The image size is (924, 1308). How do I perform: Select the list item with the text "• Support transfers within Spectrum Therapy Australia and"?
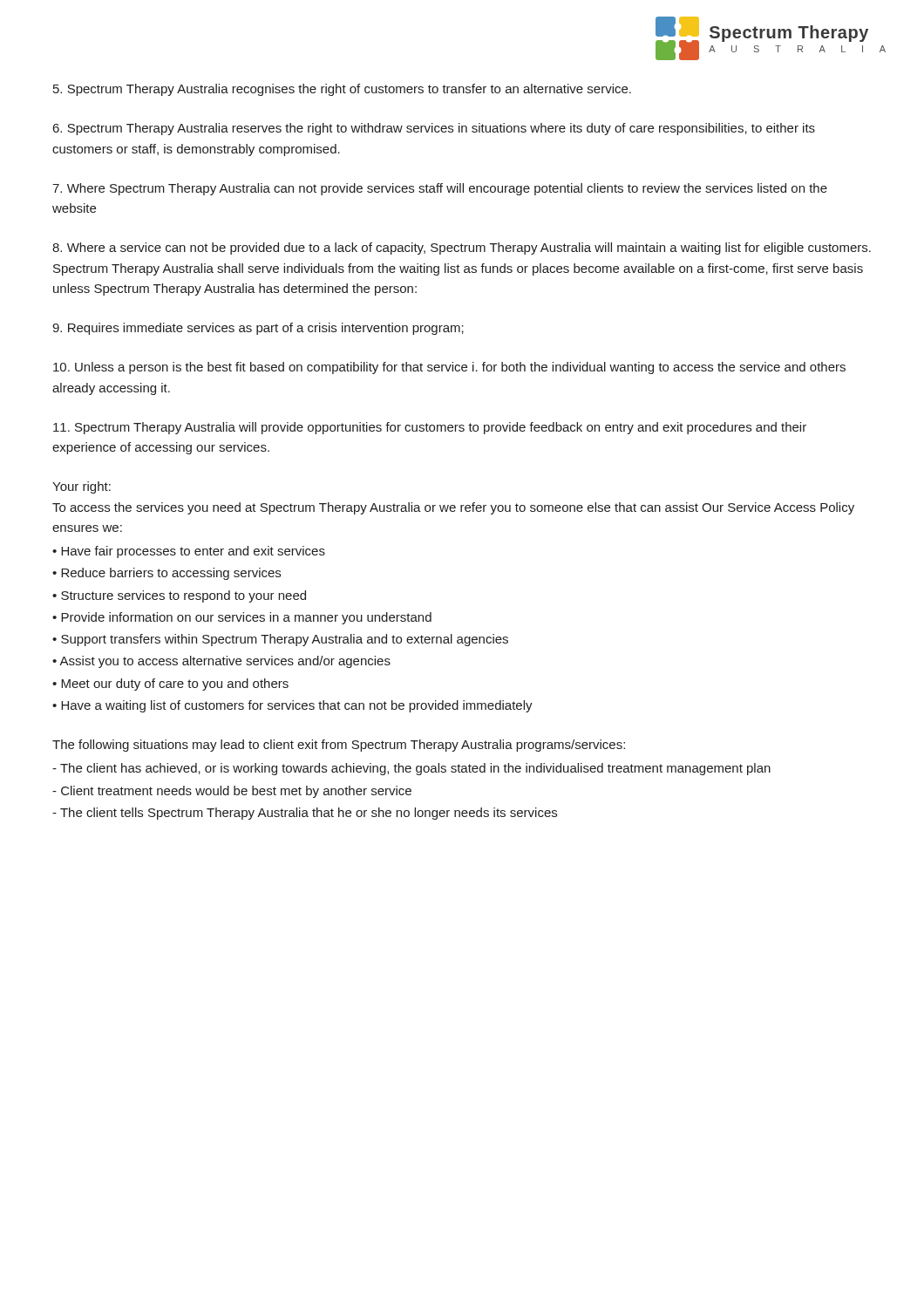click(x=281, y=639)
